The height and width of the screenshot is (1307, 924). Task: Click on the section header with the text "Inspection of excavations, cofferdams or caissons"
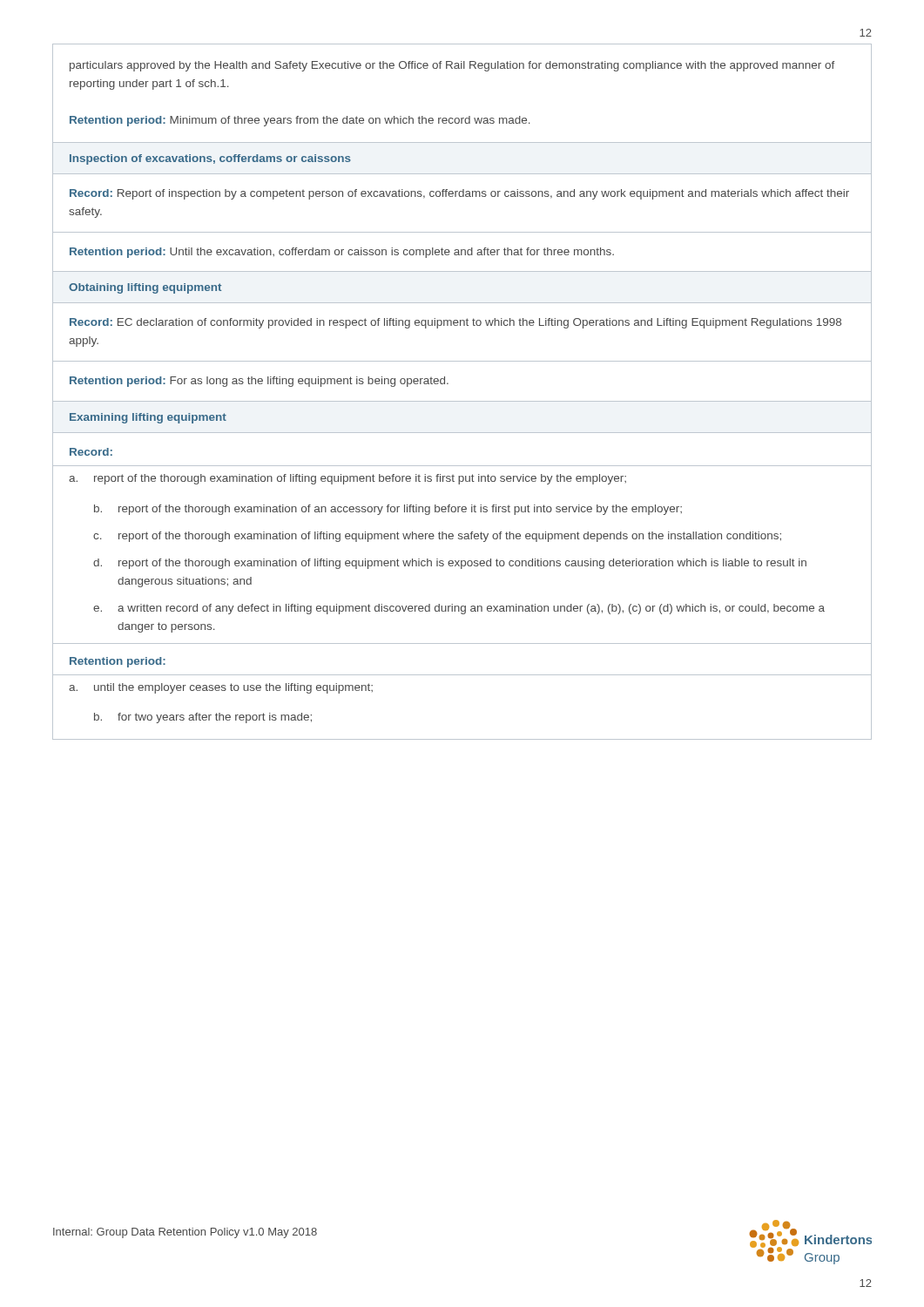click(x=210, y=158)
